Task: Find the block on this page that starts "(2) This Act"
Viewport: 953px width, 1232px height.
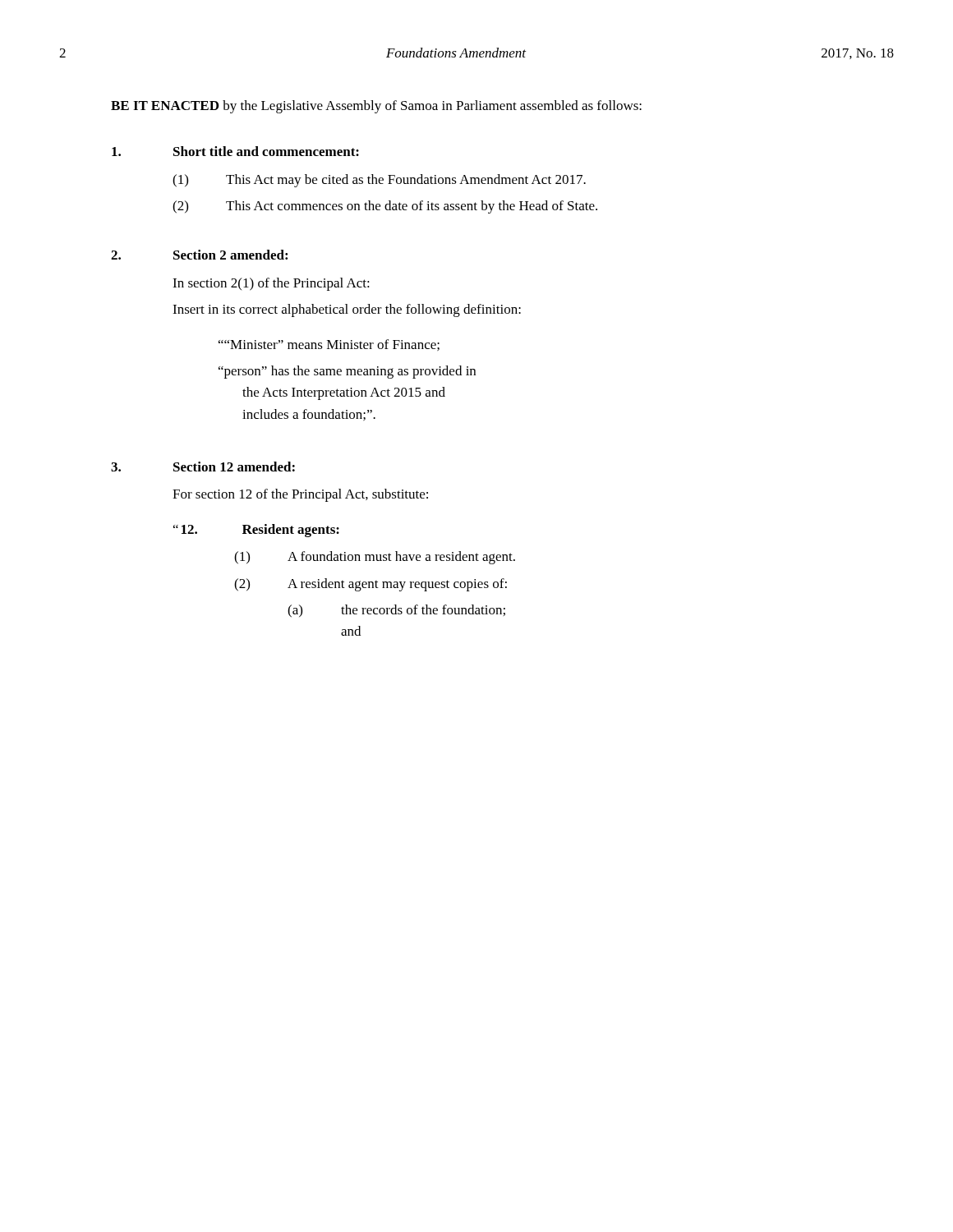Action: tap(507, 206)
